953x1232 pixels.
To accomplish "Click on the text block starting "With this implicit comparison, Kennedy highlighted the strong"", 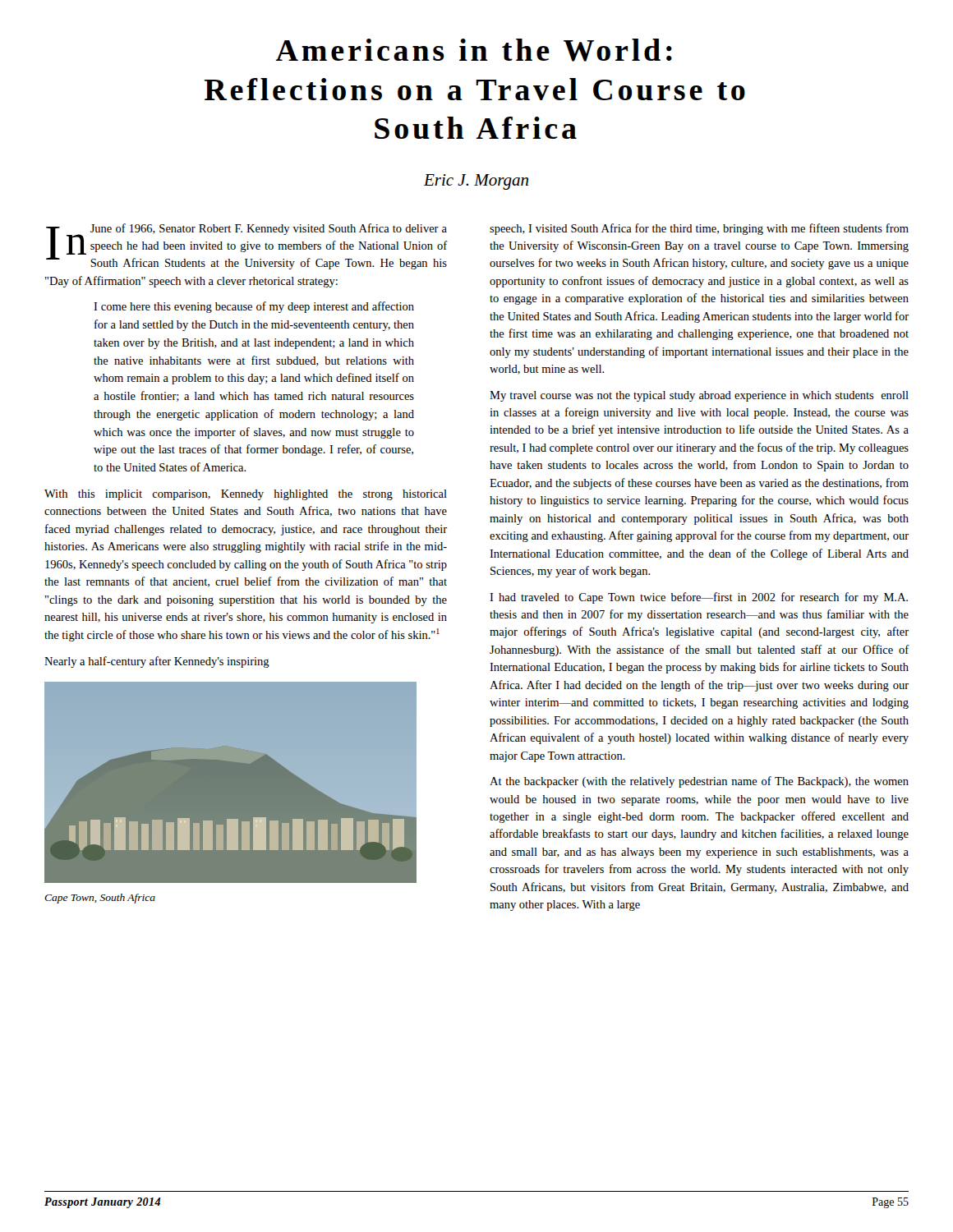I will pos(246,564).
